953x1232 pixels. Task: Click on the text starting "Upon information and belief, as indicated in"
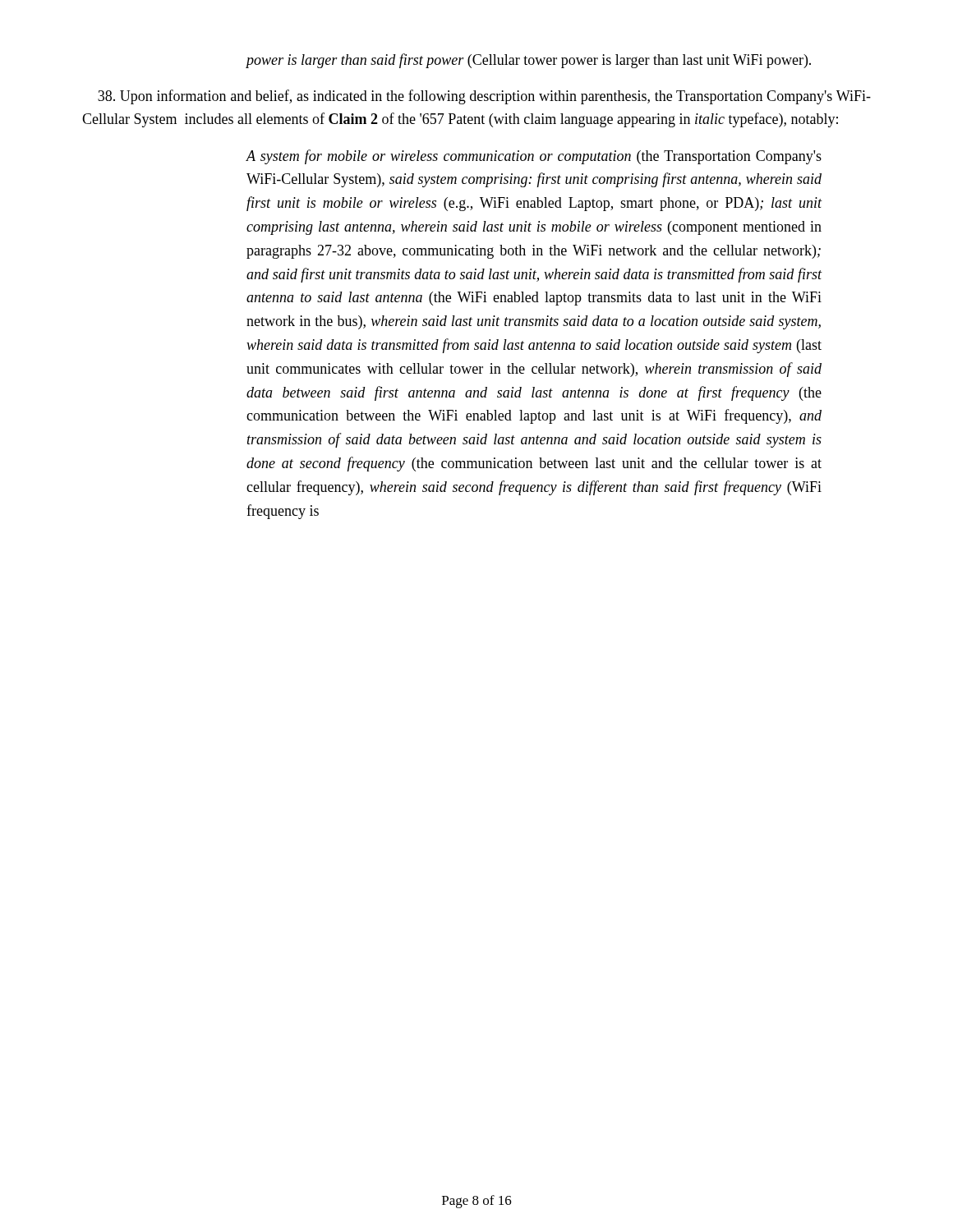tap(476, 107)
